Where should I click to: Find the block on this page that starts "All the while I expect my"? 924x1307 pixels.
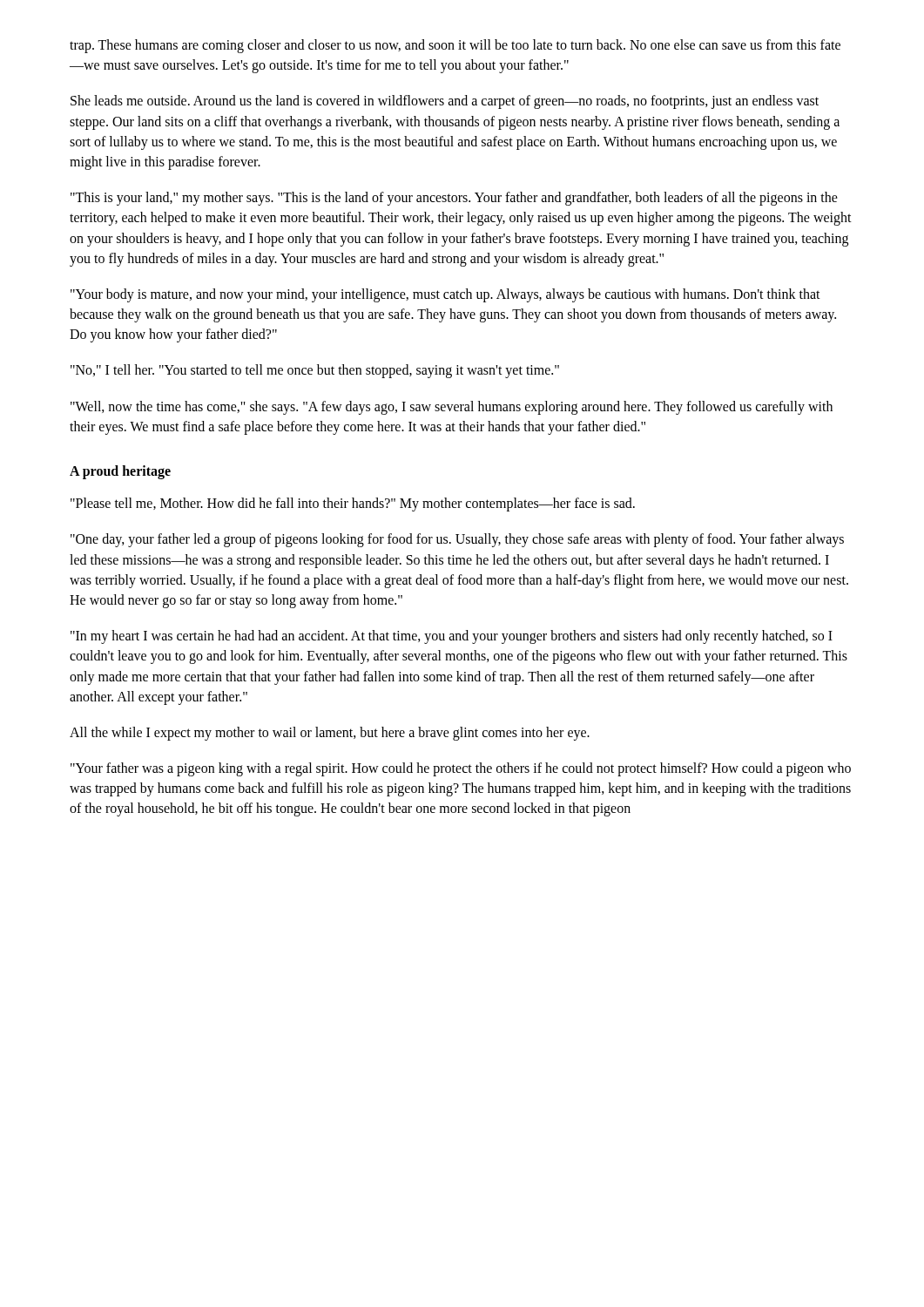pyautogui.click(x=330, y=732)
